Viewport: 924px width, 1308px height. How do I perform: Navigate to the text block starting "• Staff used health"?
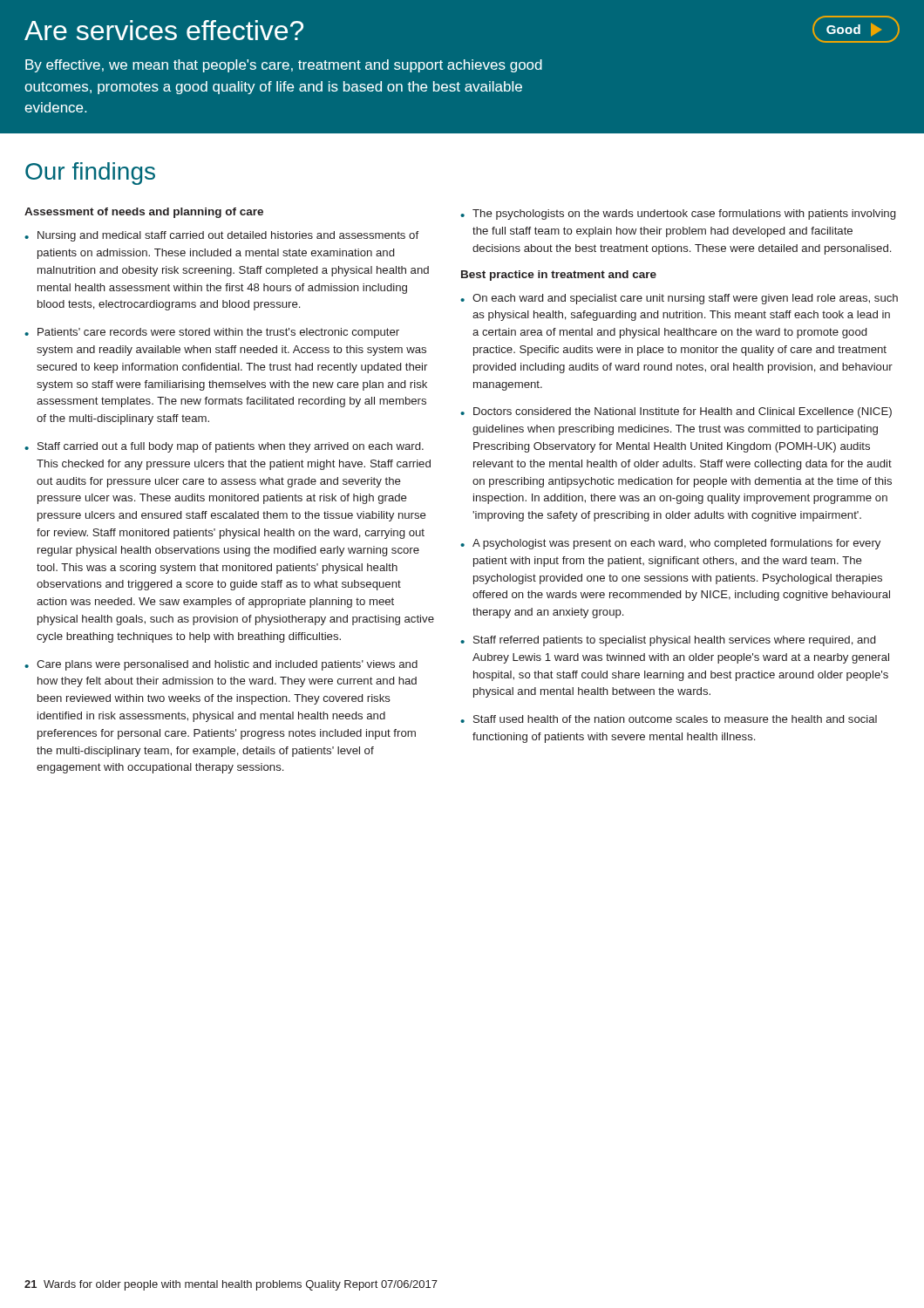[x=680, y=728]
